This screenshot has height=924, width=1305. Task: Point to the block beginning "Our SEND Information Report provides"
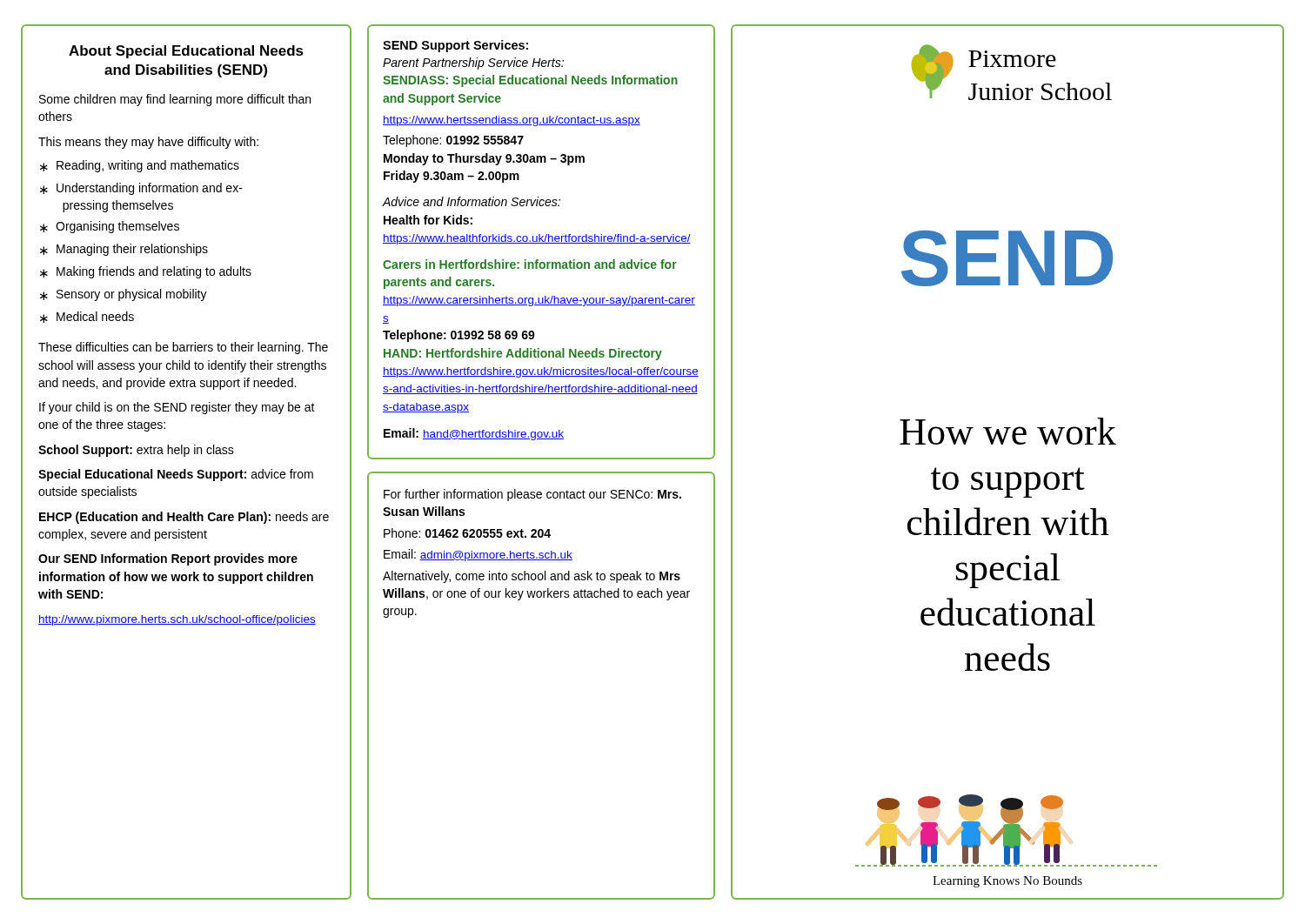176,576
